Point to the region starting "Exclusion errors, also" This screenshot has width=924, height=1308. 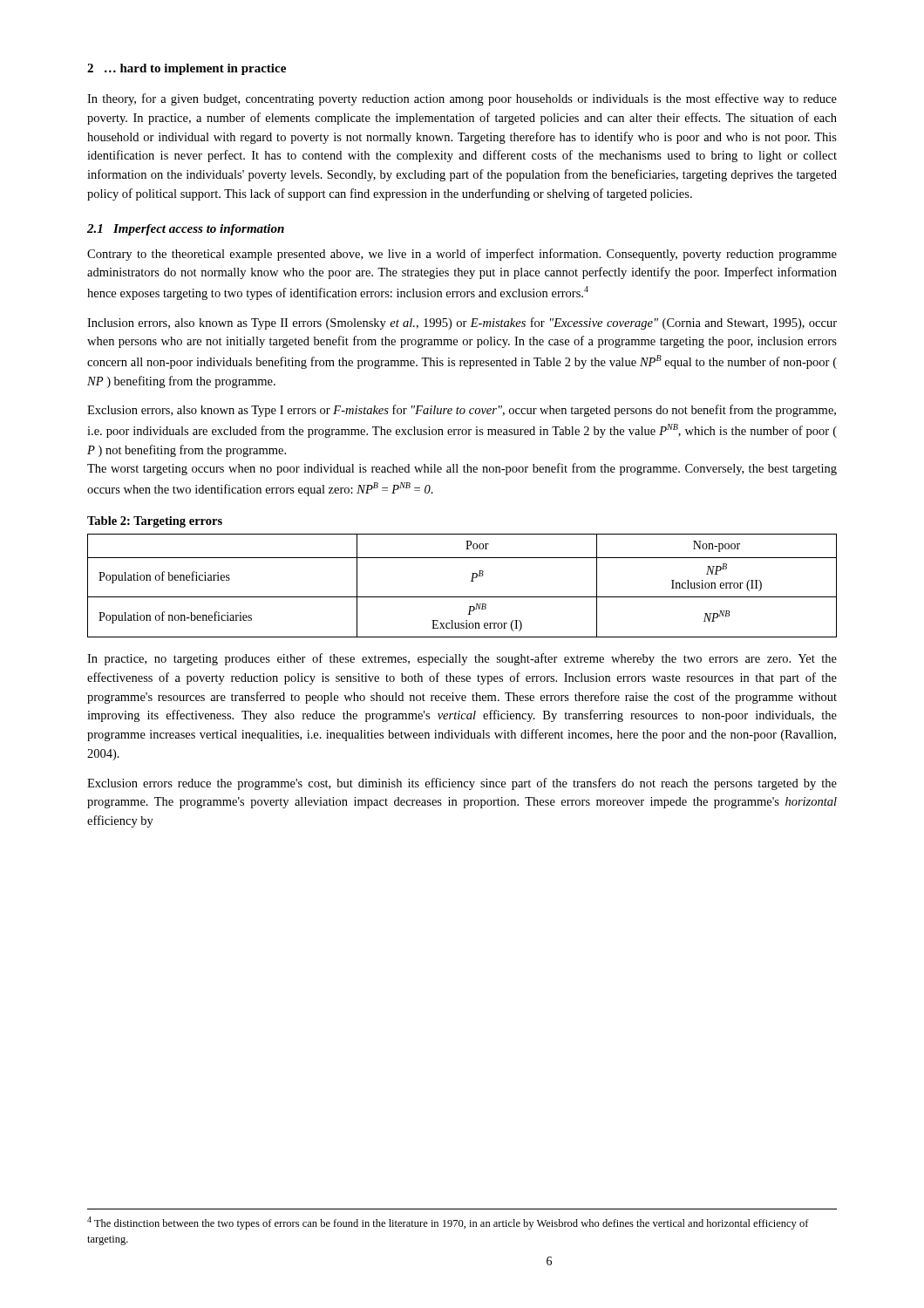click(x=462, y=411)
